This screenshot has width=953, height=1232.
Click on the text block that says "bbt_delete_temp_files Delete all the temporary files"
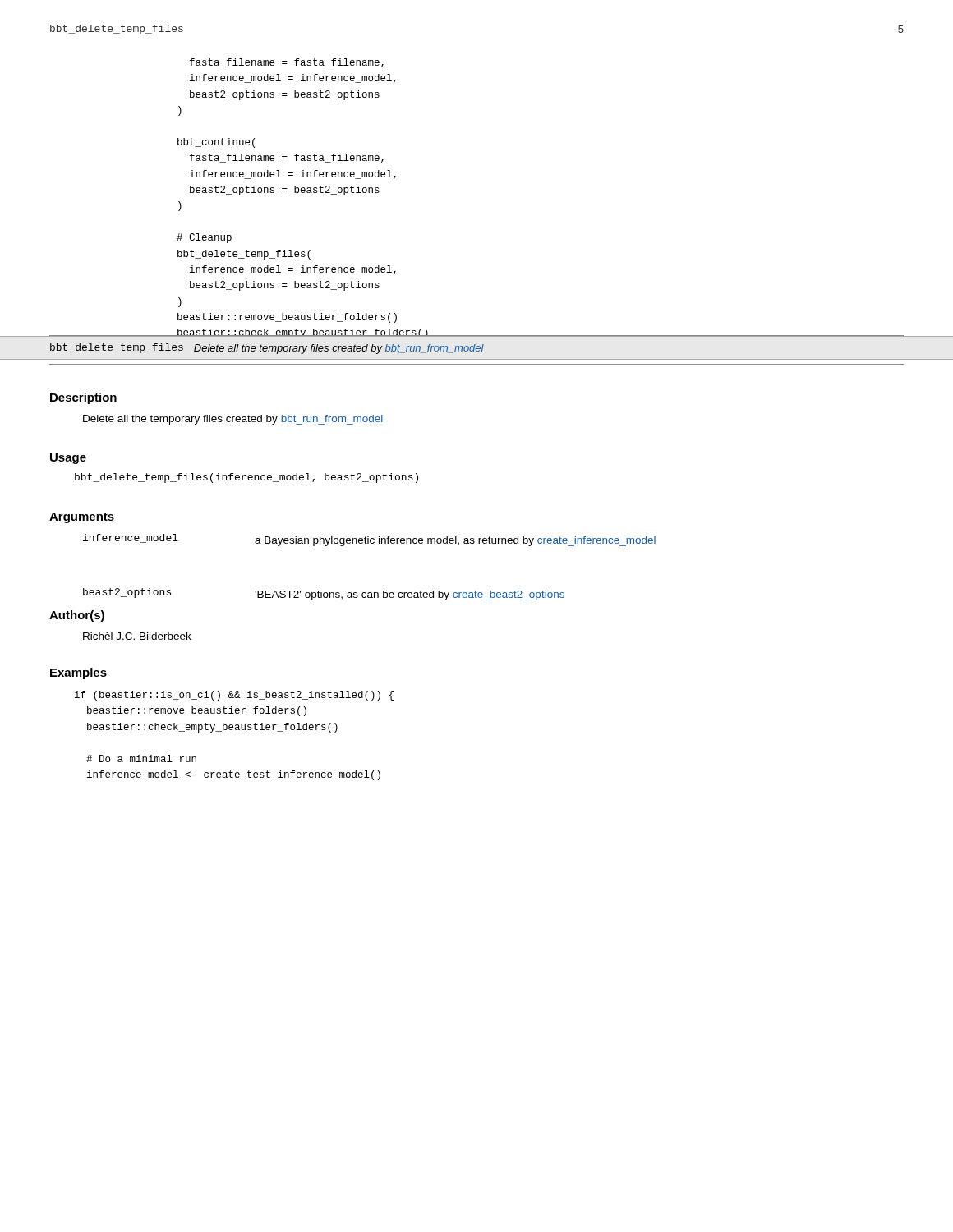point(266,348)
